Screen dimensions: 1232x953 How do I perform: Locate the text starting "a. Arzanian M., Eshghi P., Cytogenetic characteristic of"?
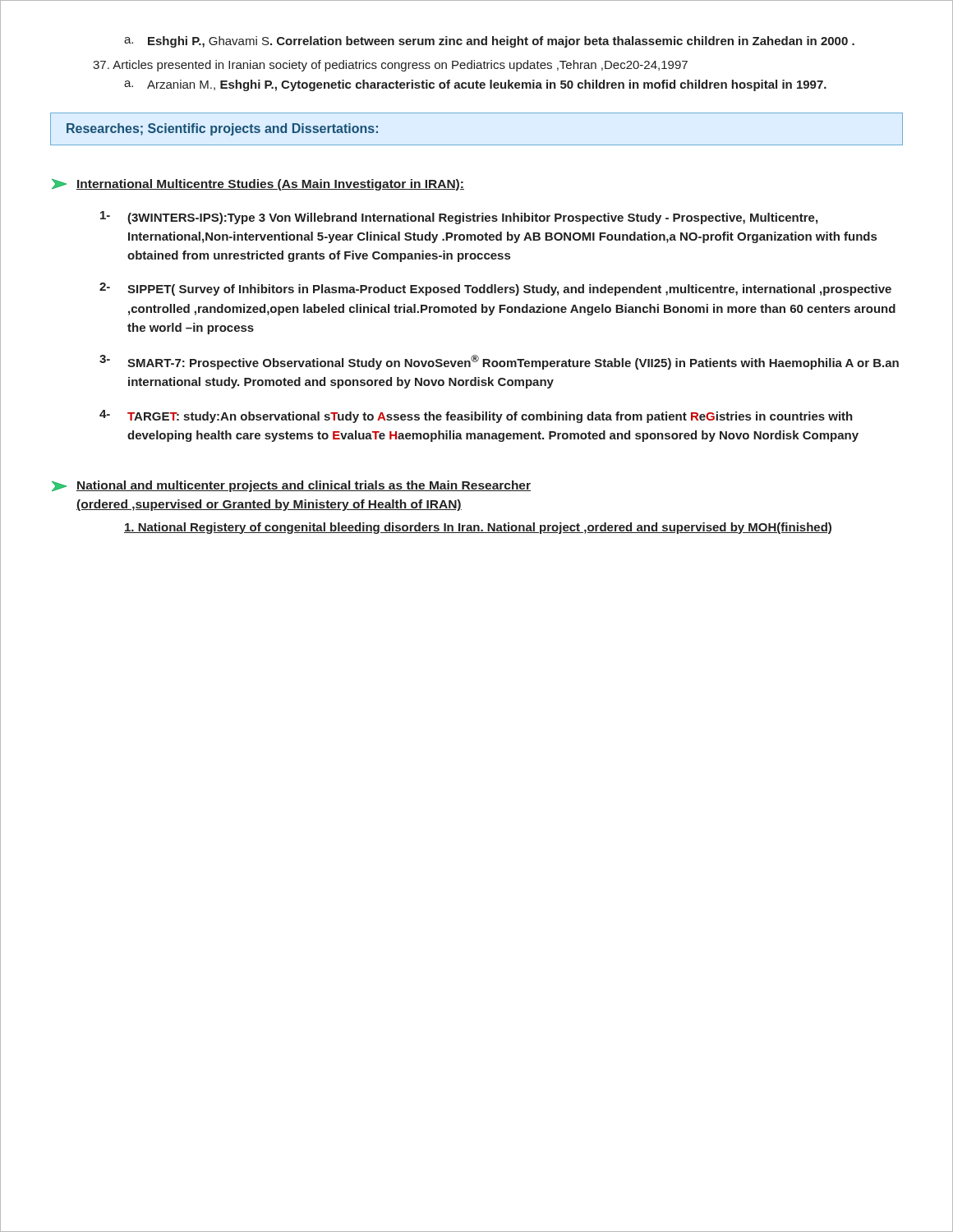point(513,85)
